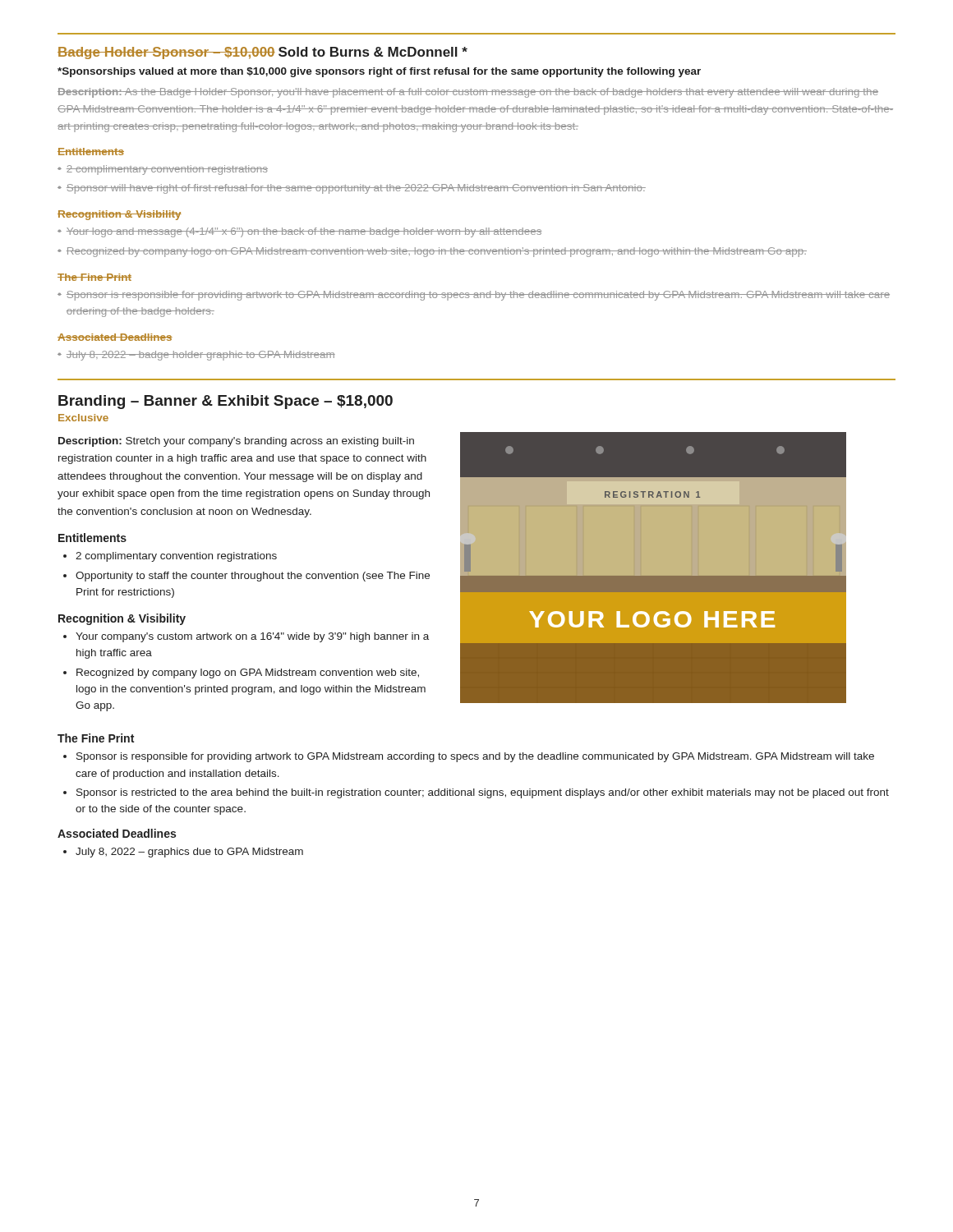953x1232 pixels.
Task: Find the photo
Action: click(653, 567)
